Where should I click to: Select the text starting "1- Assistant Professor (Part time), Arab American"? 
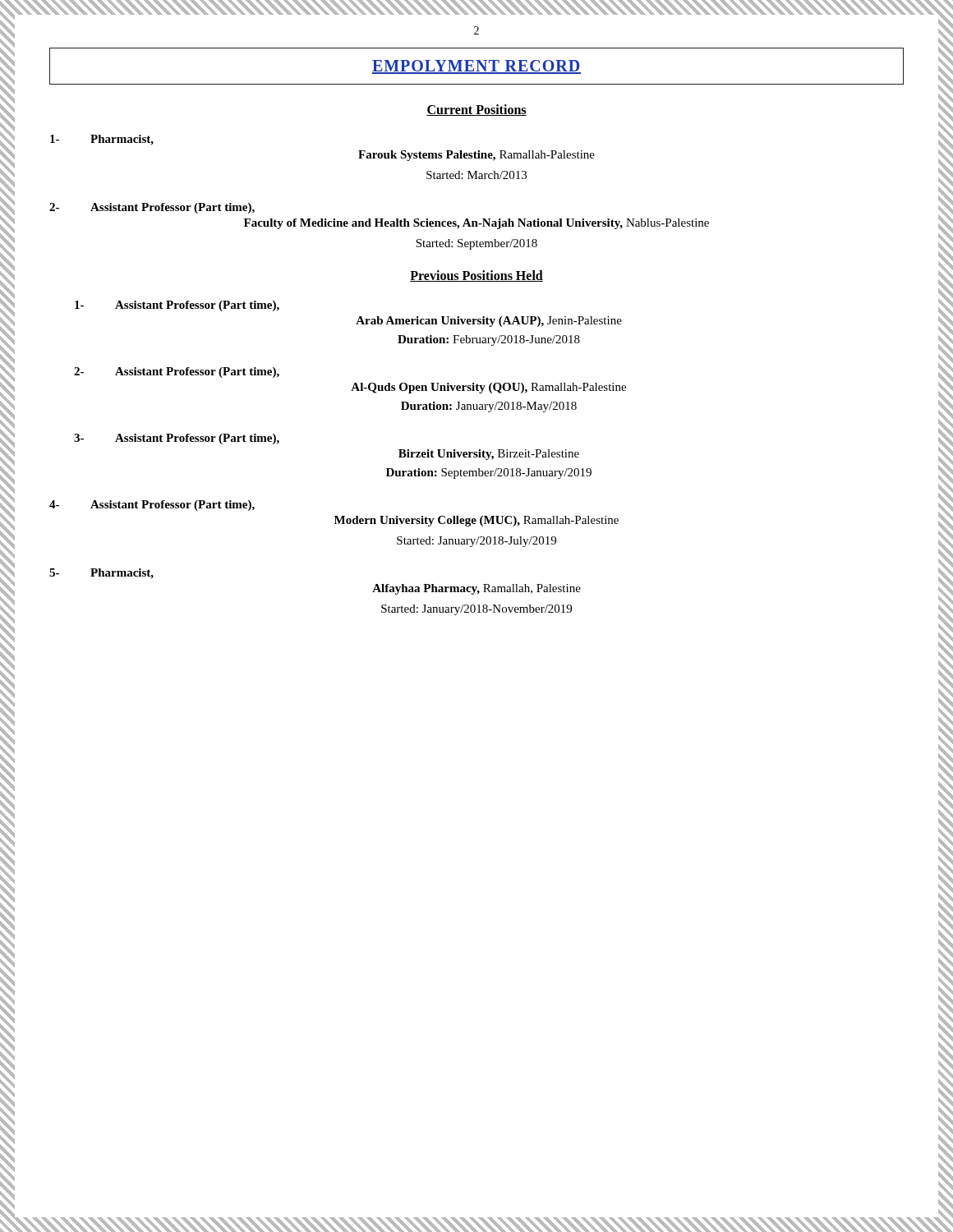coord(489,322)
